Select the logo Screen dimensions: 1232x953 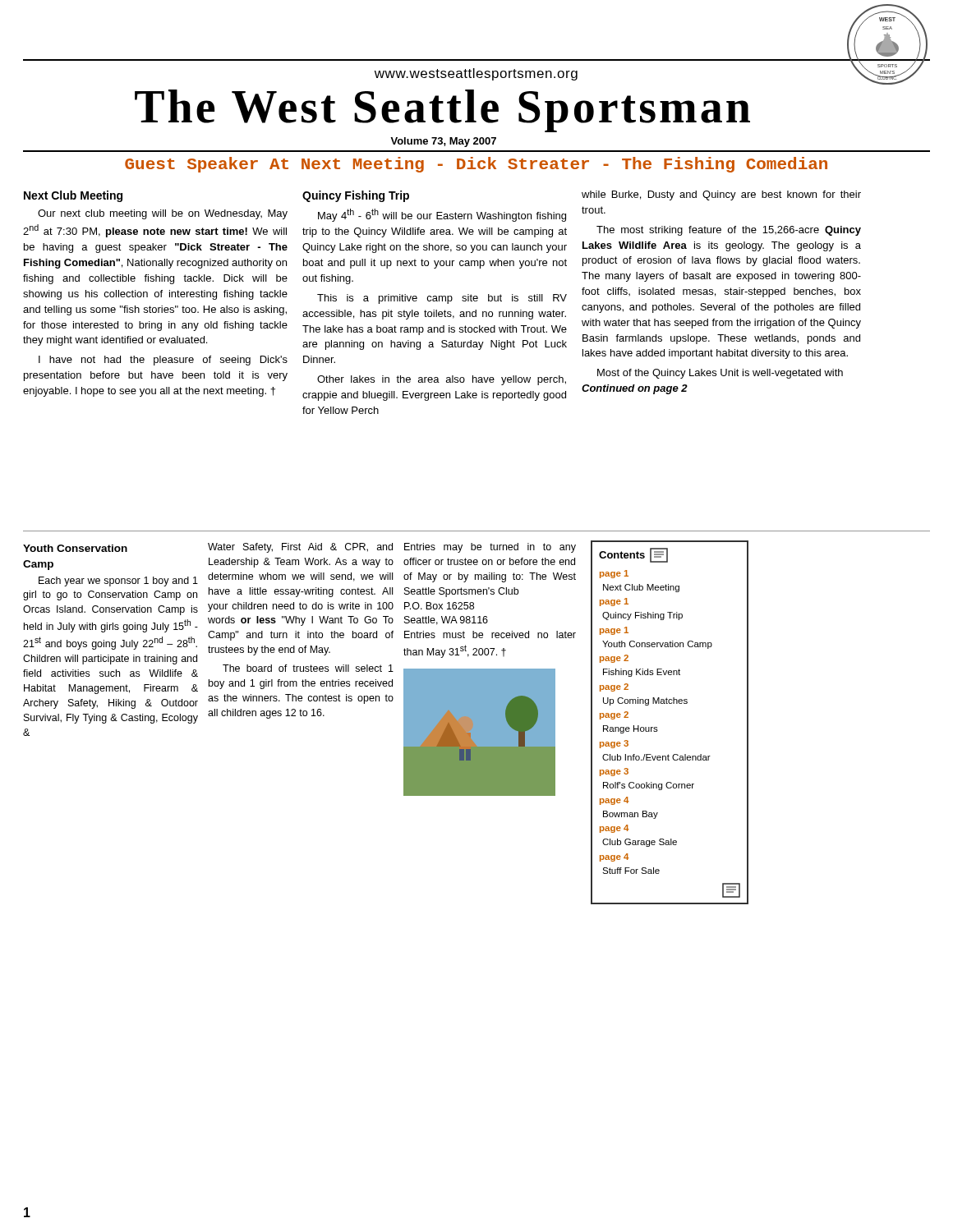[x=887, y=46]
